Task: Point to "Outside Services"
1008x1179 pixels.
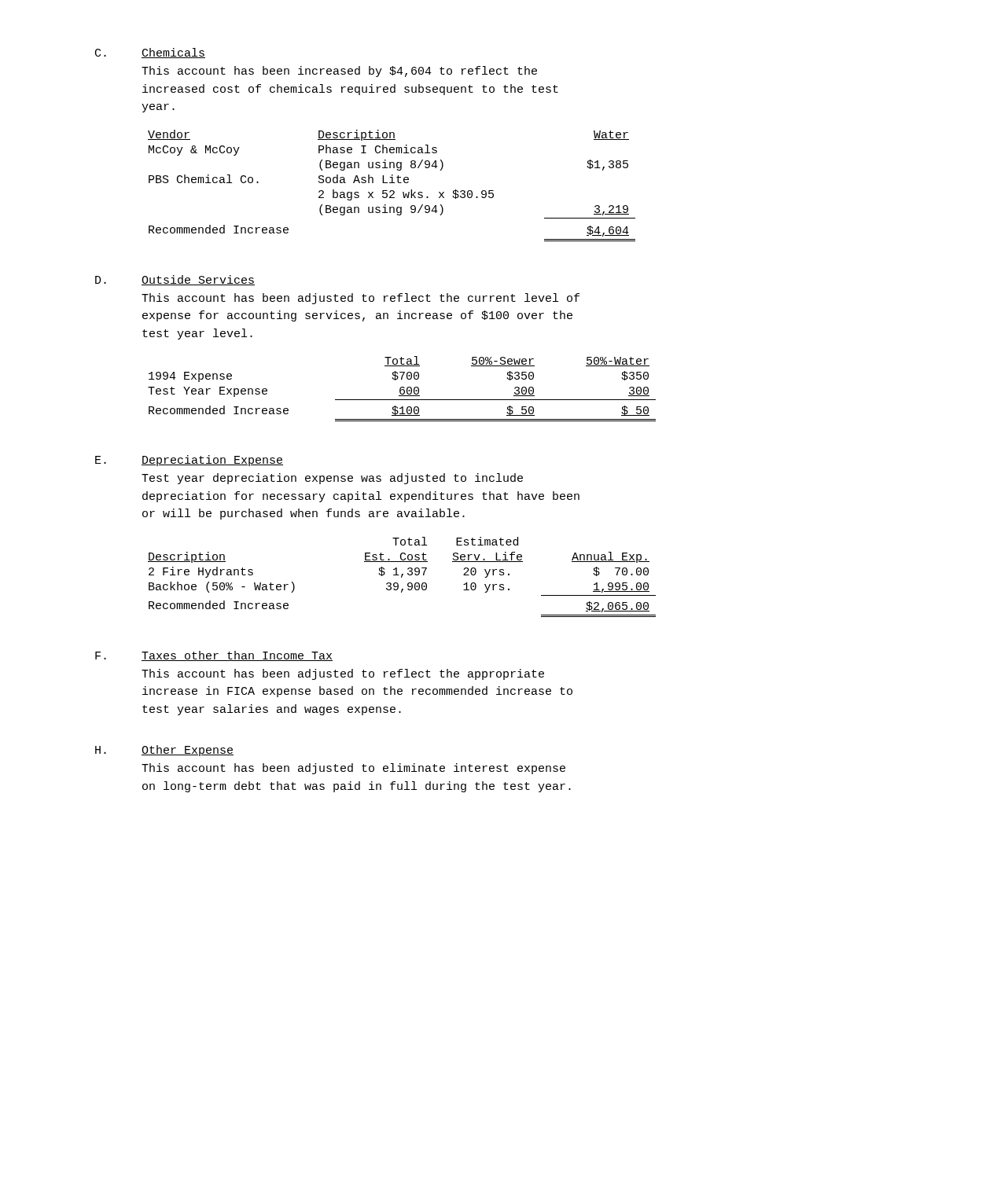Action: [198, 281]
